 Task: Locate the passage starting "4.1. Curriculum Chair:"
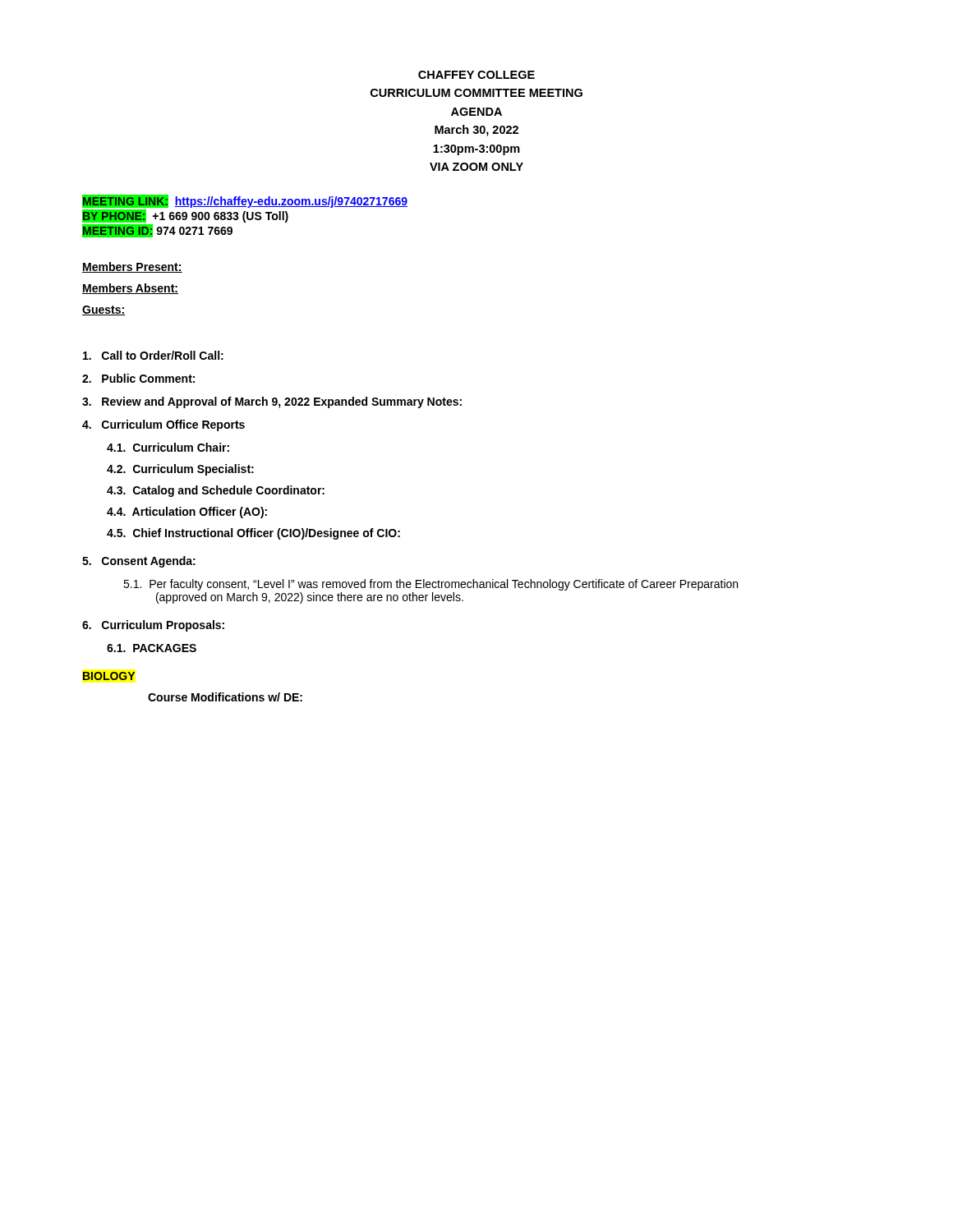pos(168,447)
